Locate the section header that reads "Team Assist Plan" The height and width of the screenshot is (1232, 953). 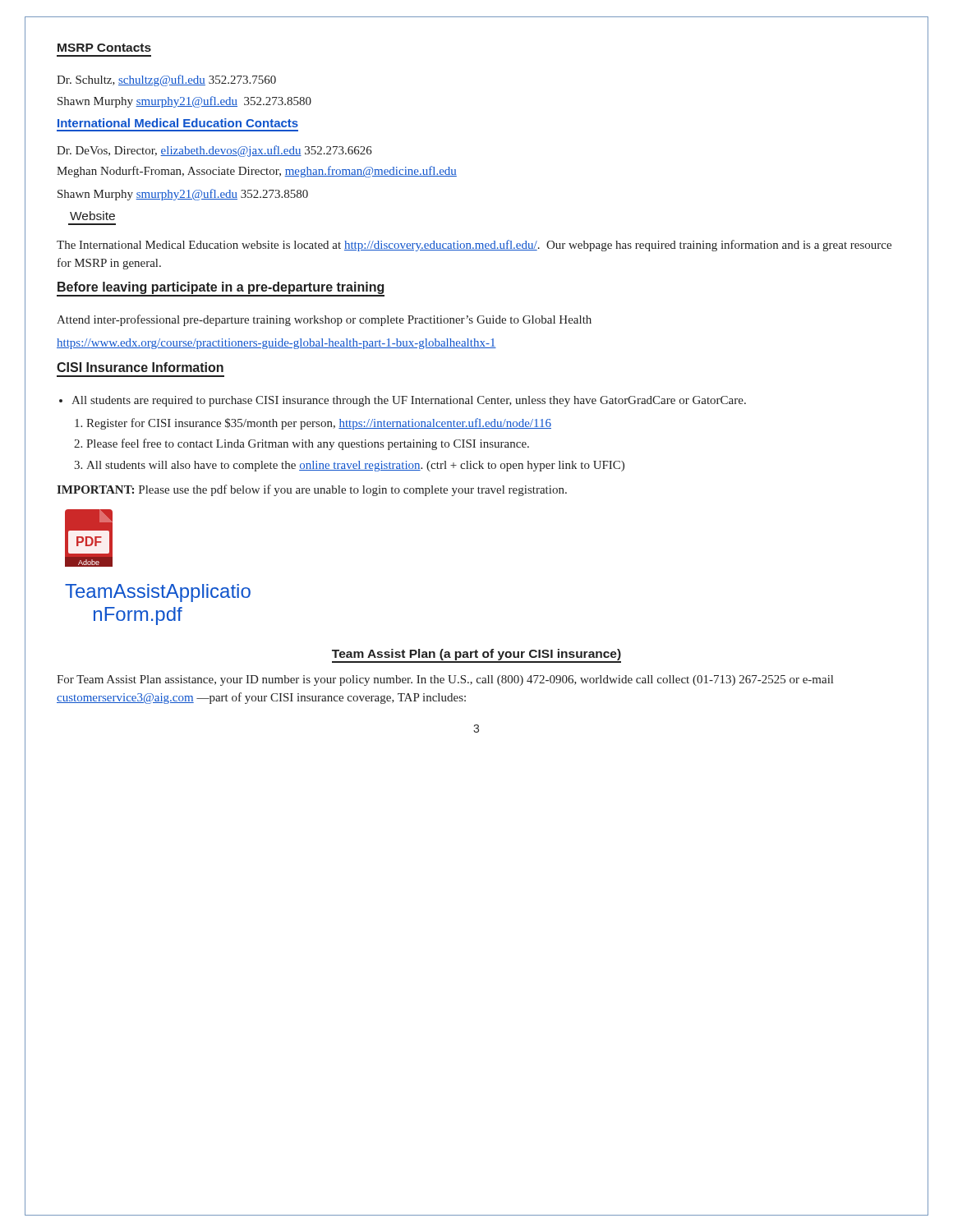click(476, 655)
